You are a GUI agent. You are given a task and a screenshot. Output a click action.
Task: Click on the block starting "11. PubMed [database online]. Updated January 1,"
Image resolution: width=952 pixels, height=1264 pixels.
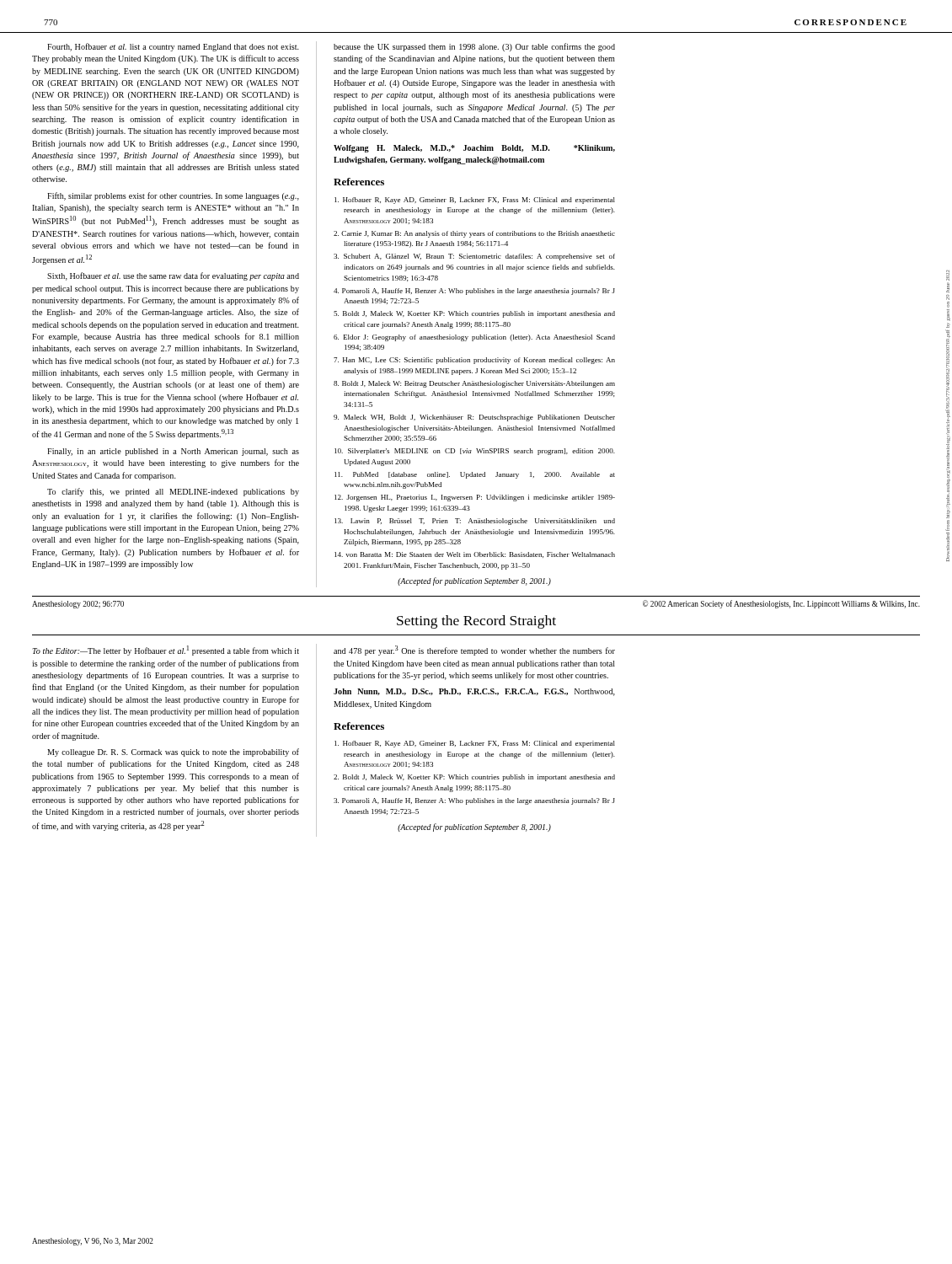[474, 480]
